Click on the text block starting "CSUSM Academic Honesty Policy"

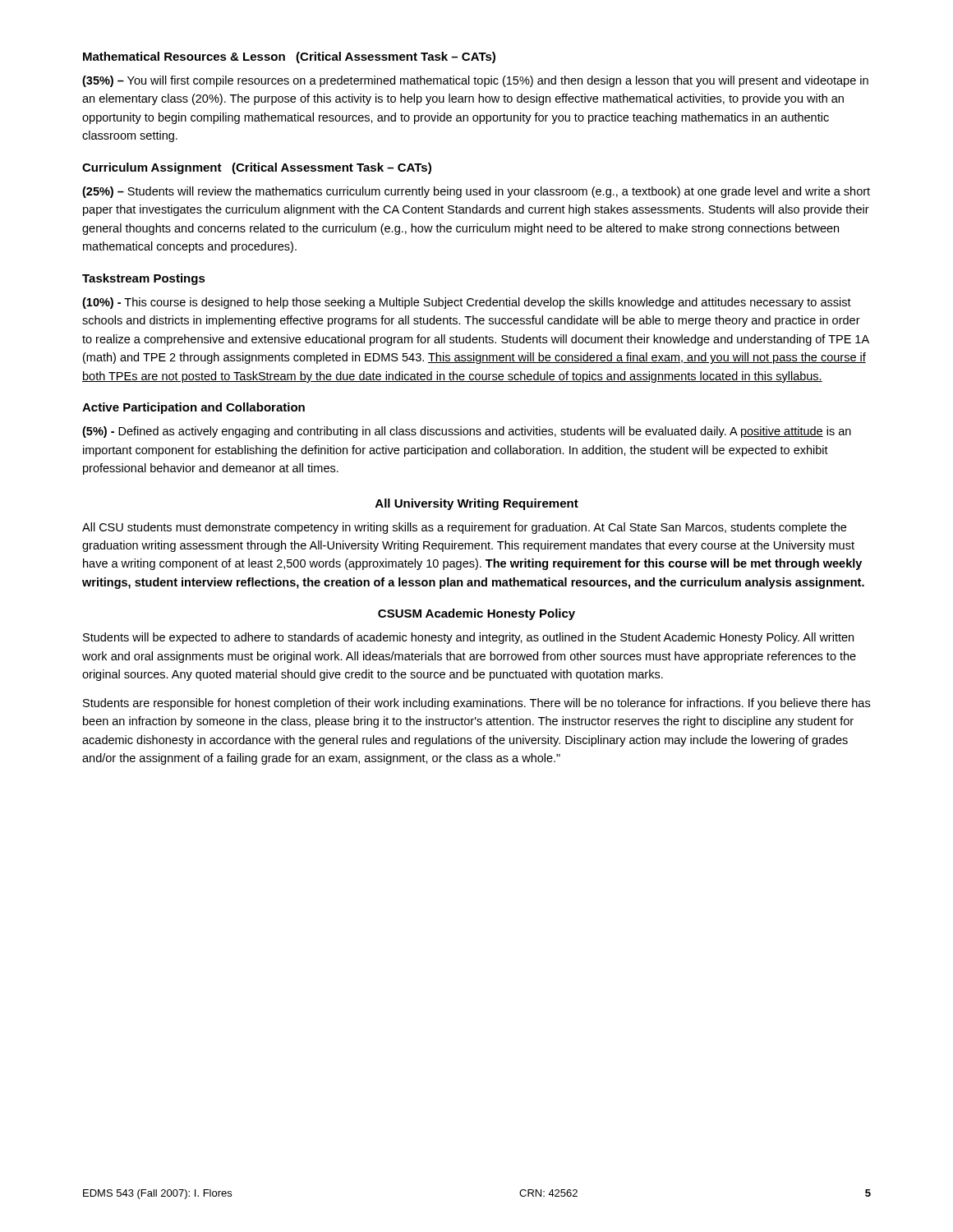pyautogui.click(x=476, y=613)
